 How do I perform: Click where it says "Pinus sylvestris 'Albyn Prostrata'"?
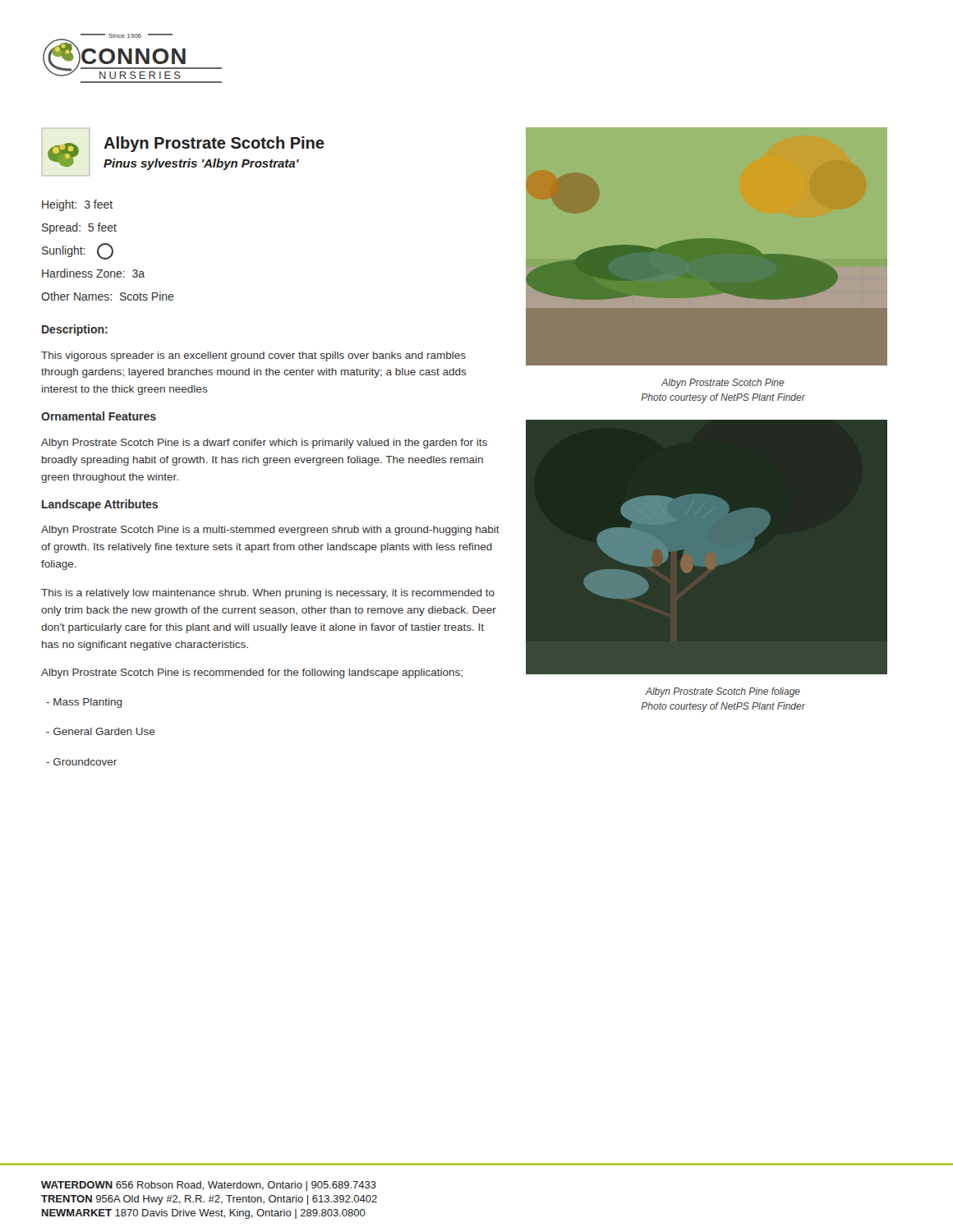(214, 163)
